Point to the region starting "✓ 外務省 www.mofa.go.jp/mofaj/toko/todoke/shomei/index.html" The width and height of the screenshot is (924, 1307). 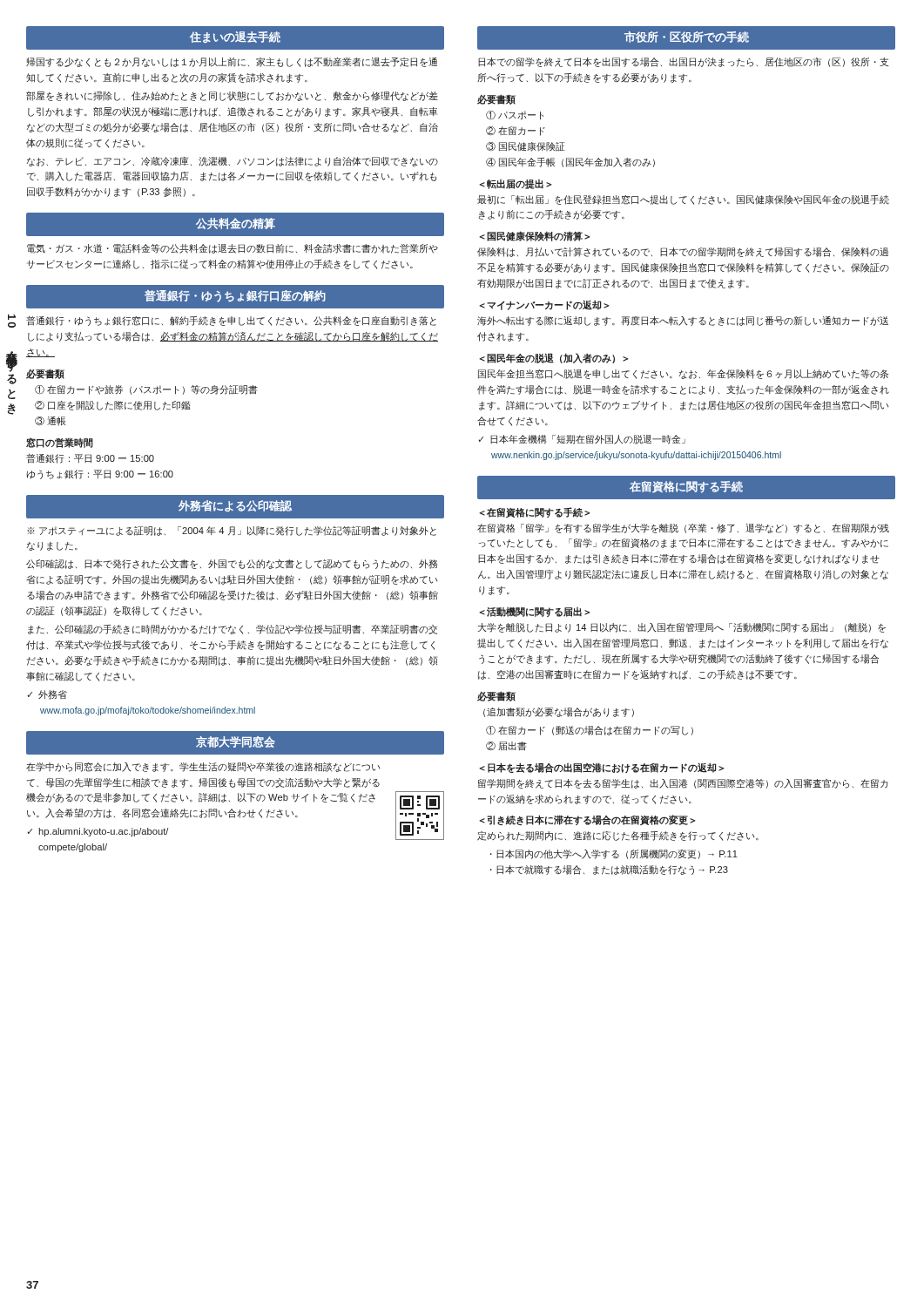(x=141, y=702)
